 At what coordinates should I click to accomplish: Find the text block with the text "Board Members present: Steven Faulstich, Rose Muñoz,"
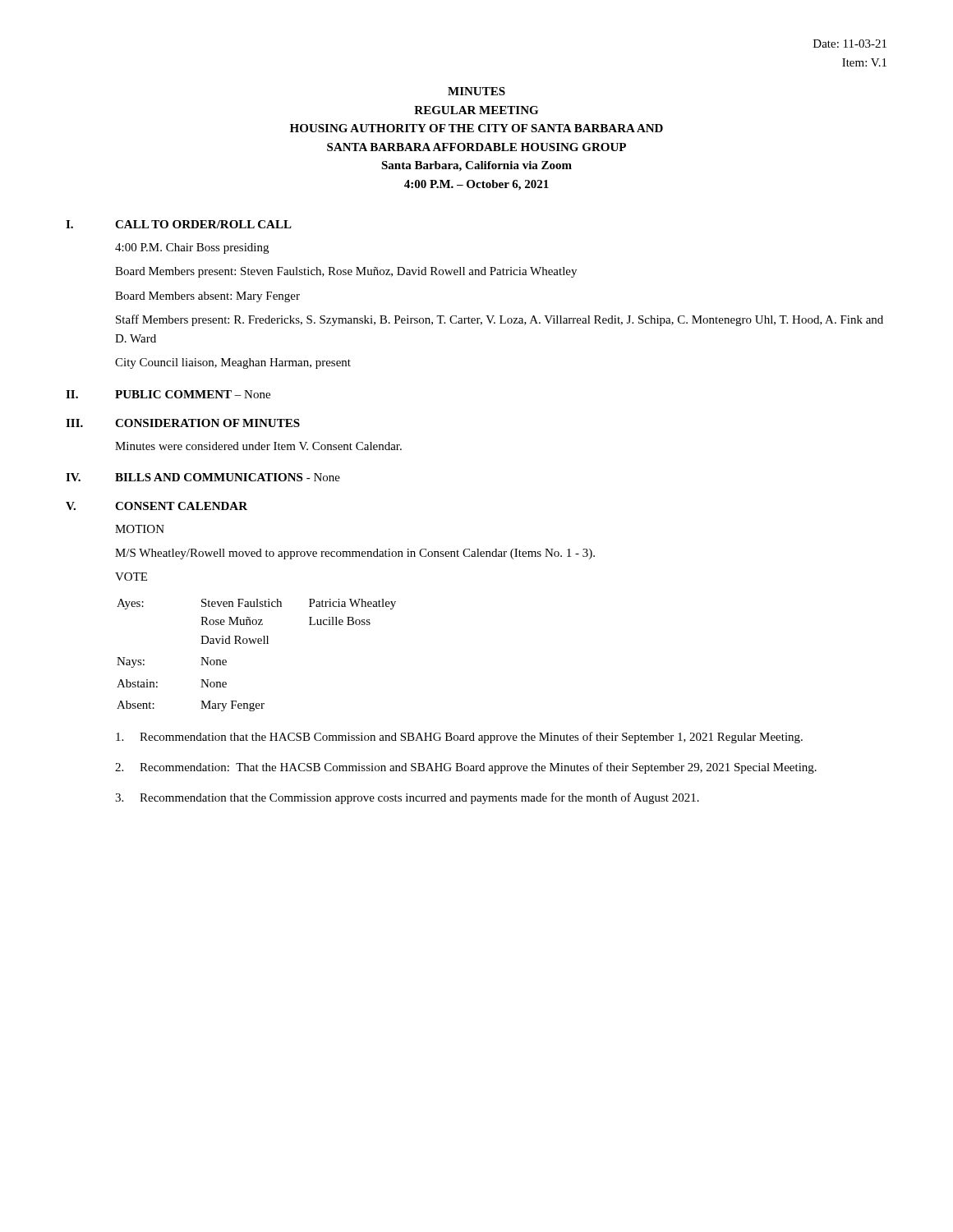pyautogui.click(x=501, y=272)
